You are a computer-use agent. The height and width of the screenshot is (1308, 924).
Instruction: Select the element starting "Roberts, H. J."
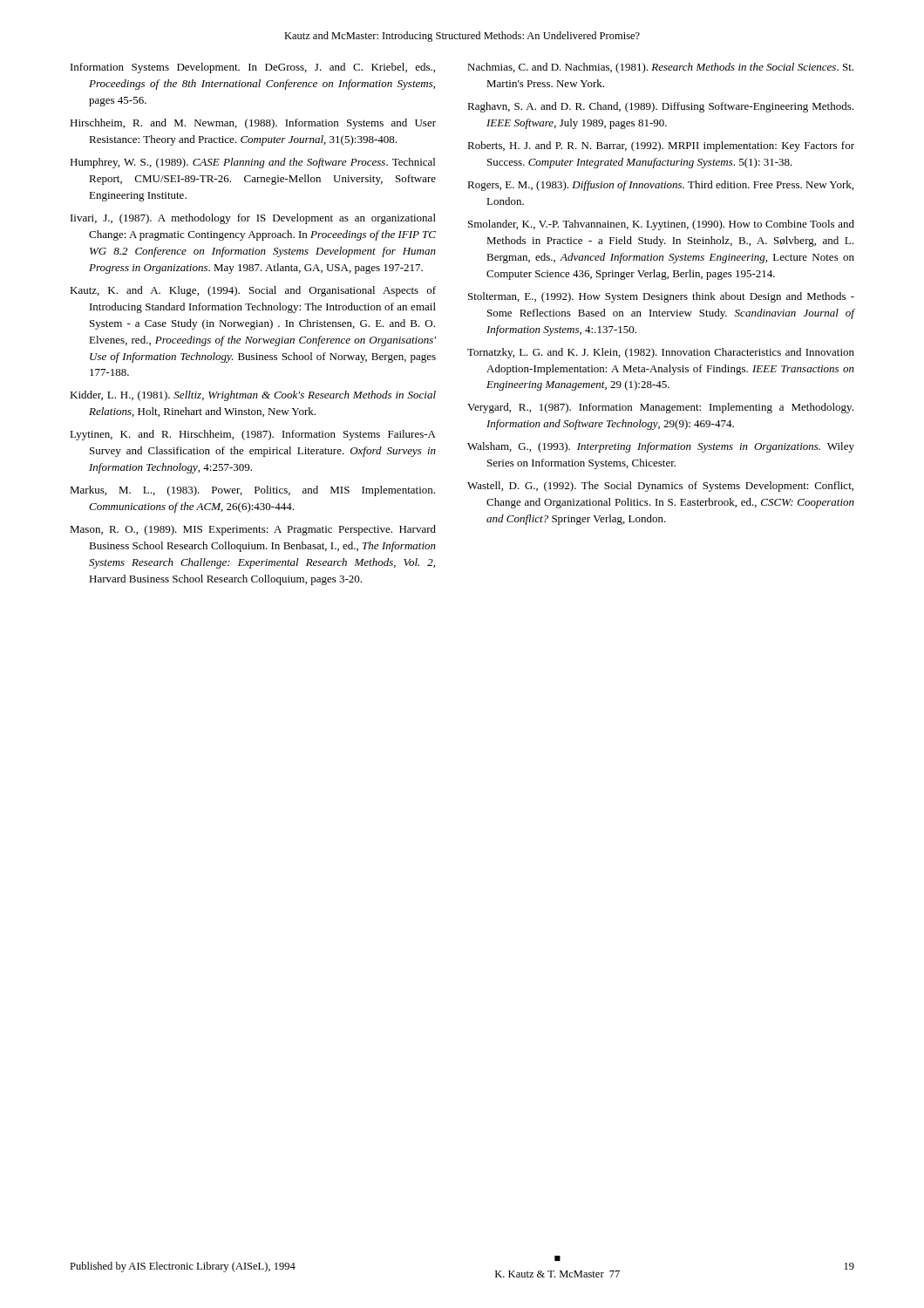coord(661,153)
